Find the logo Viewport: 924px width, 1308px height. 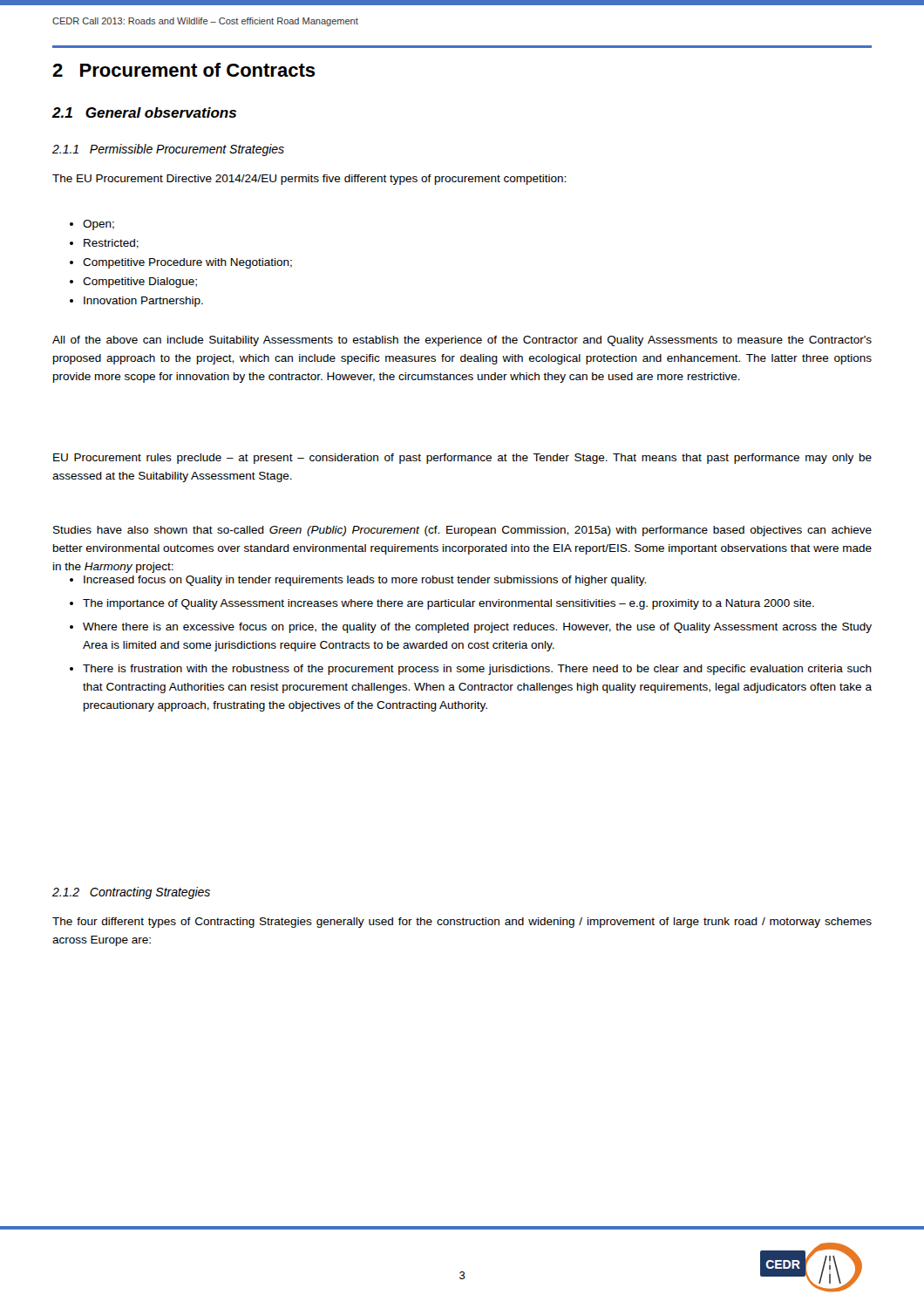coord(815,1265)
